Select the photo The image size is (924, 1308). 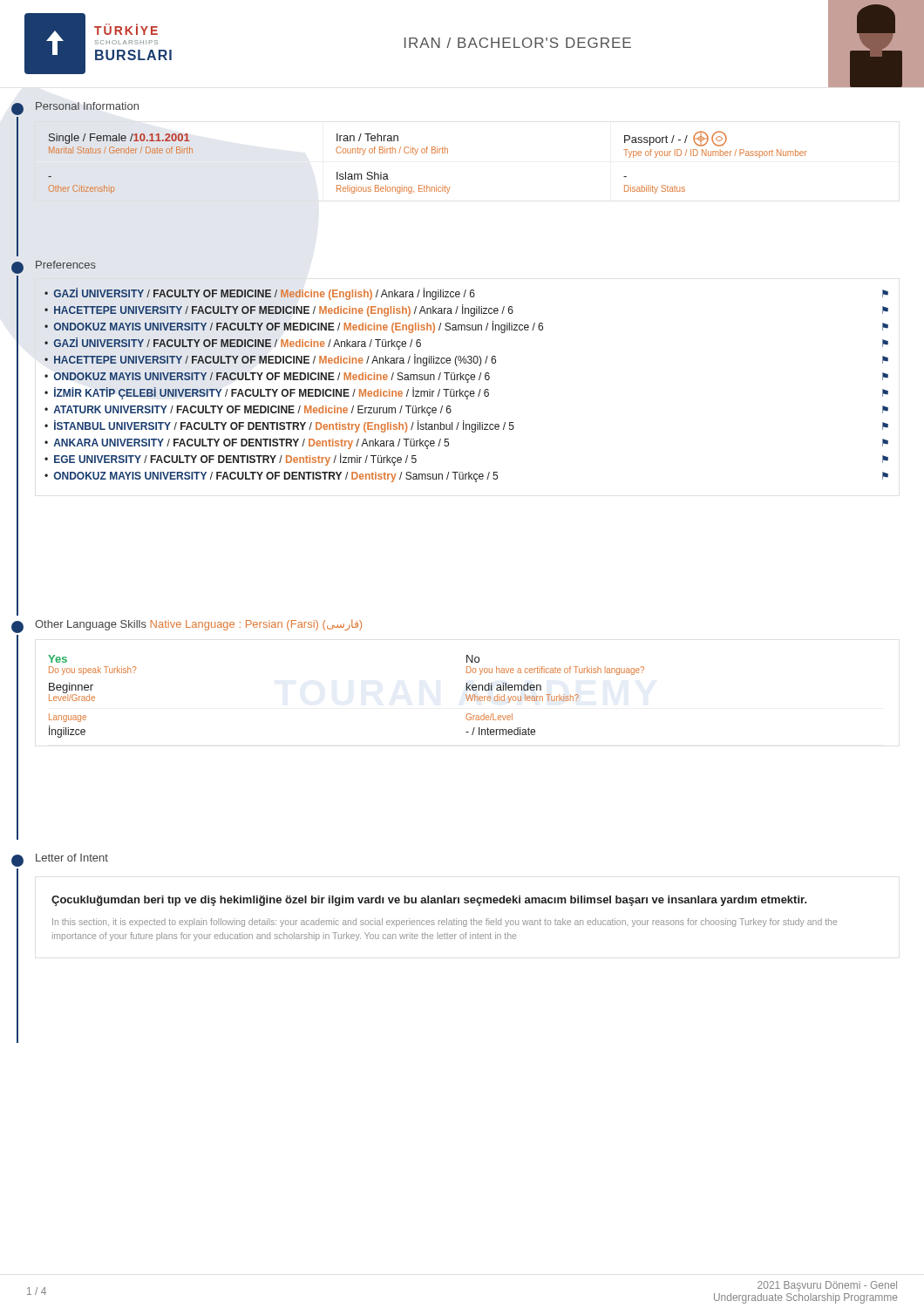876,44
